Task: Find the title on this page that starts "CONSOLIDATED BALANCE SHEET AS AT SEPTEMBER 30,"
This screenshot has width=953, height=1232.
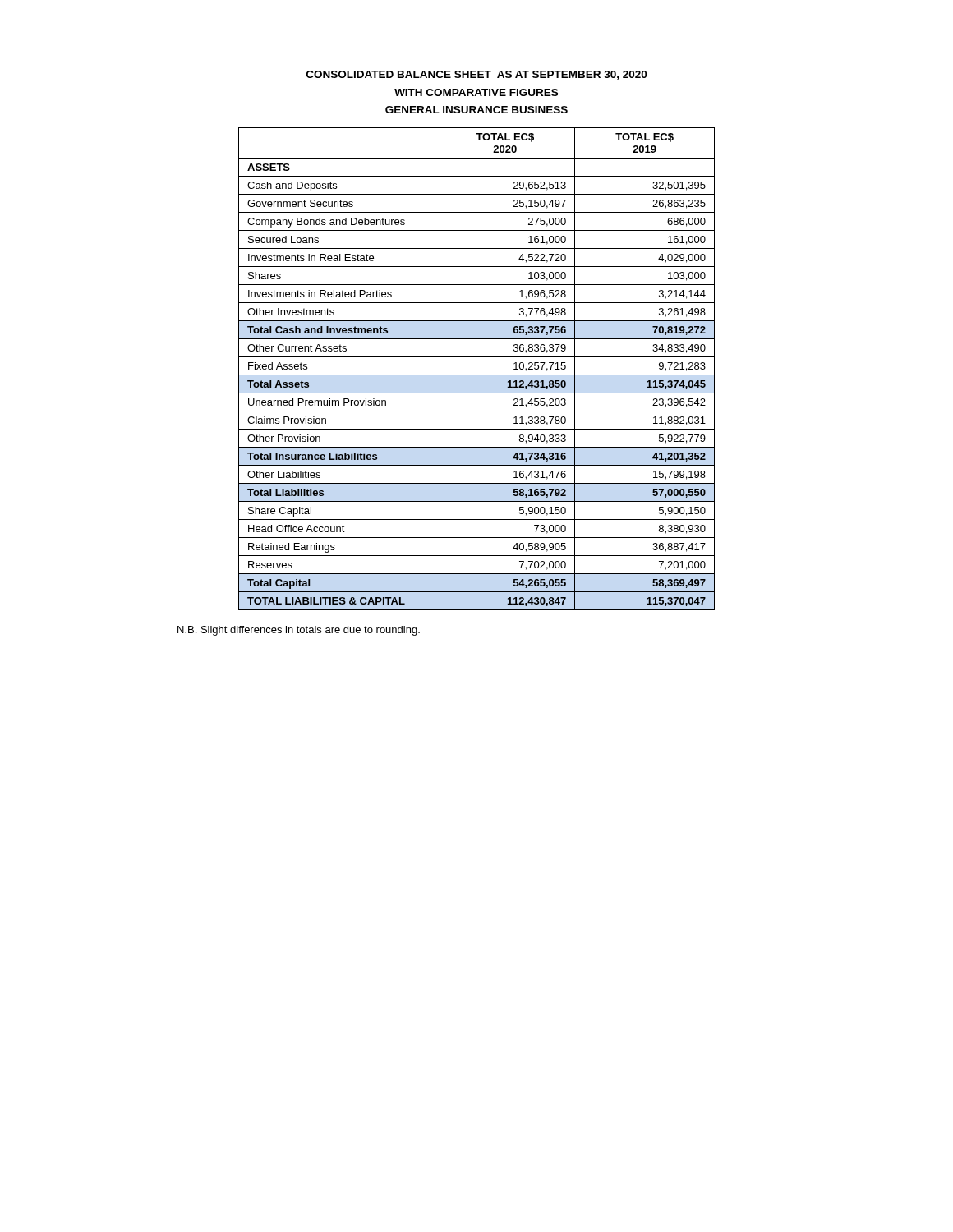Action: click(476, 92)
